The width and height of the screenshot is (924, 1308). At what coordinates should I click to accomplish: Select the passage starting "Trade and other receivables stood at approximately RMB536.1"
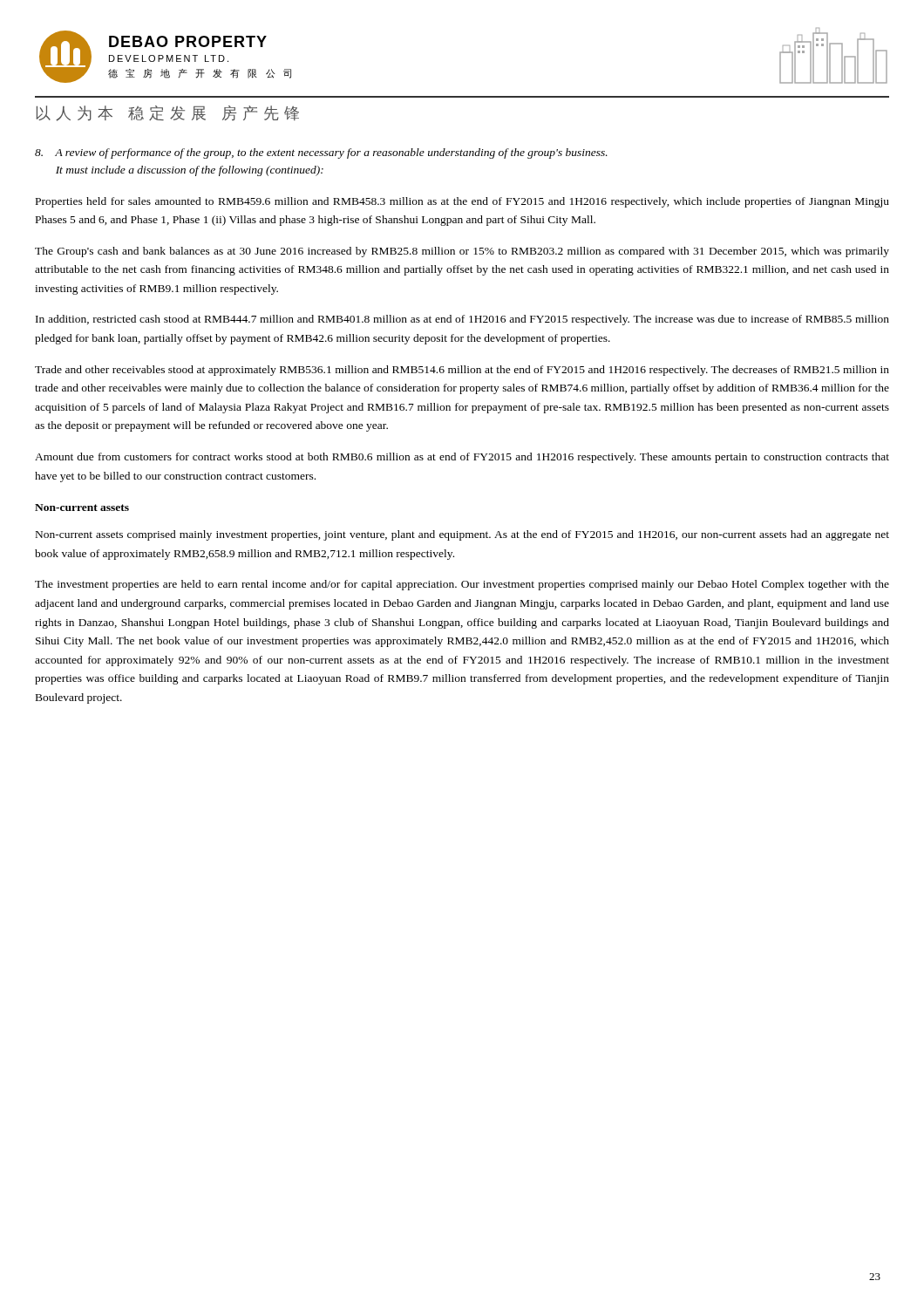(x=462, y=397)
